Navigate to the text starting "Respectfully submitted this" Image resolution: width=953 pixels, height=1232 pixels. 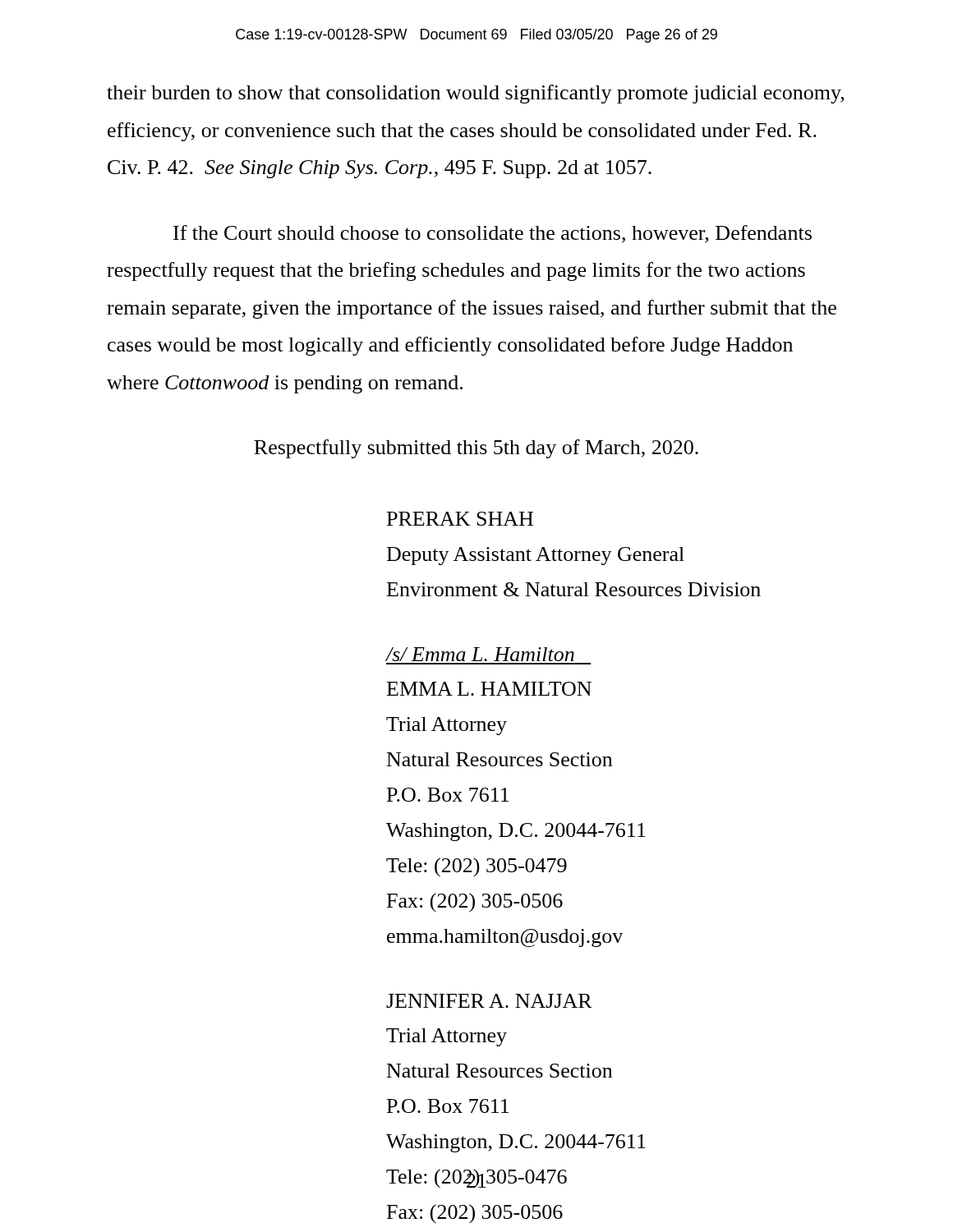[476, 447]
